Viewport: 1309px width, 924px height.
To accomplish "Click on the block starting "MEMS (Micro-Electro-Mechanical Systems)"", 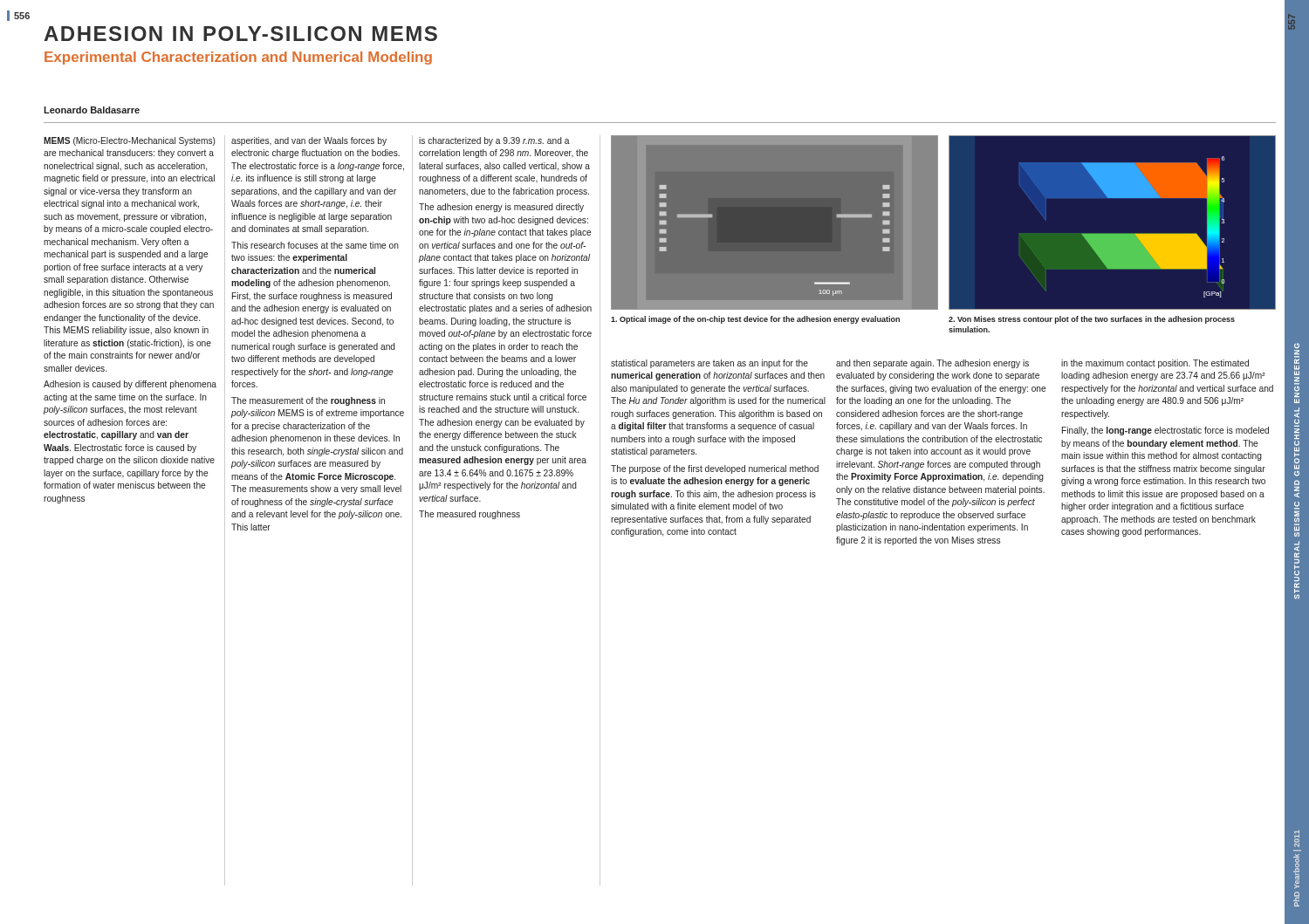I will 131,320.
